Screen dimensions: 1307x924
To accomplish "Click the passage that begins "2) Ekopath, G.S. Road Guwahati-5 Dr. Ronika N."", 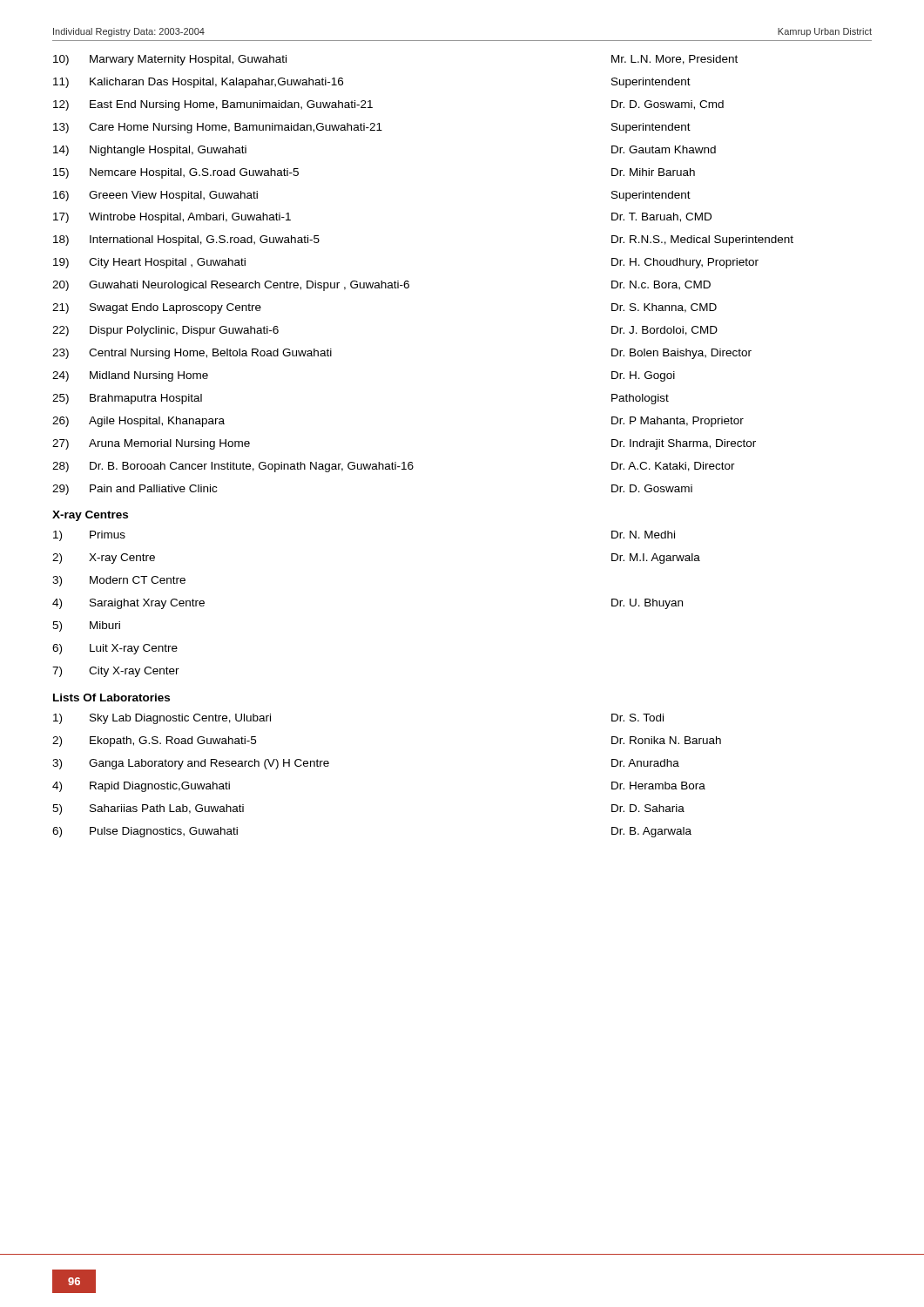I will pyautogui.click(x=170, y=741).
